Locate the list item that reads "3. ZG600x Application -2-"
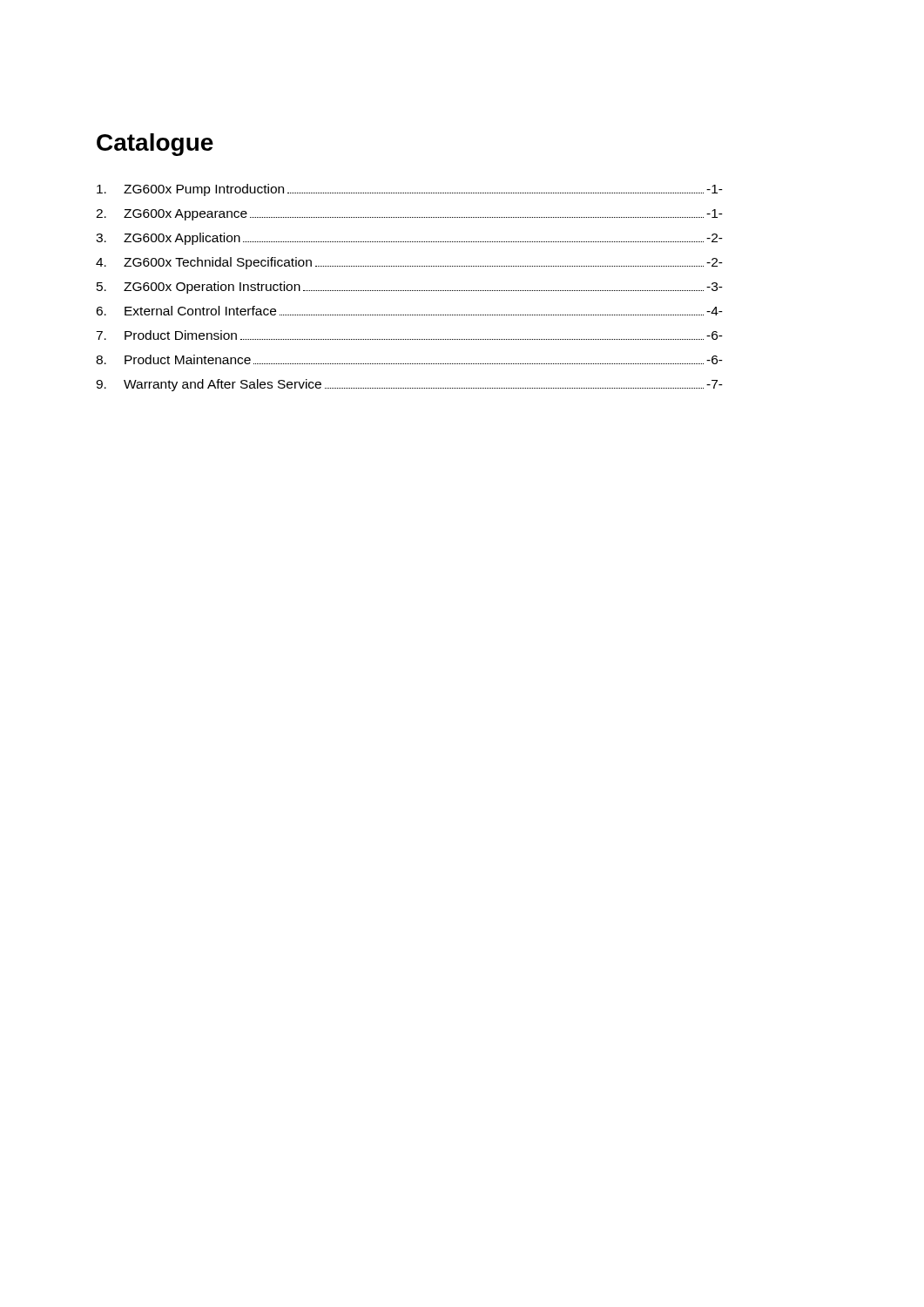The height and width of the screenshot is (1307, 924). pyautogui.click(x=409, y=238)
